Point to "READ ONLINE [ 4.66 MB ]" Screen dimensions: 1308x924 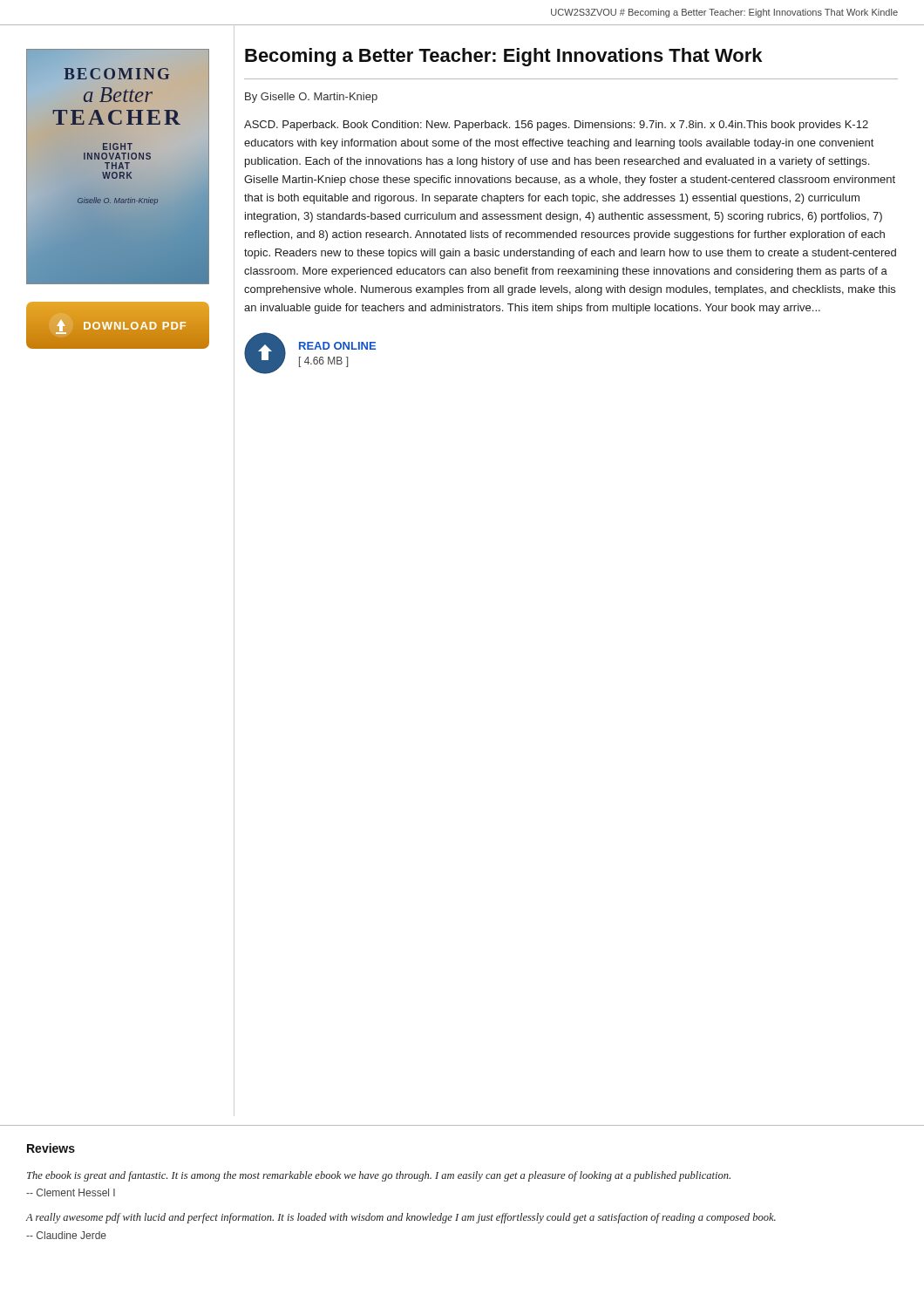click(310, 353)
